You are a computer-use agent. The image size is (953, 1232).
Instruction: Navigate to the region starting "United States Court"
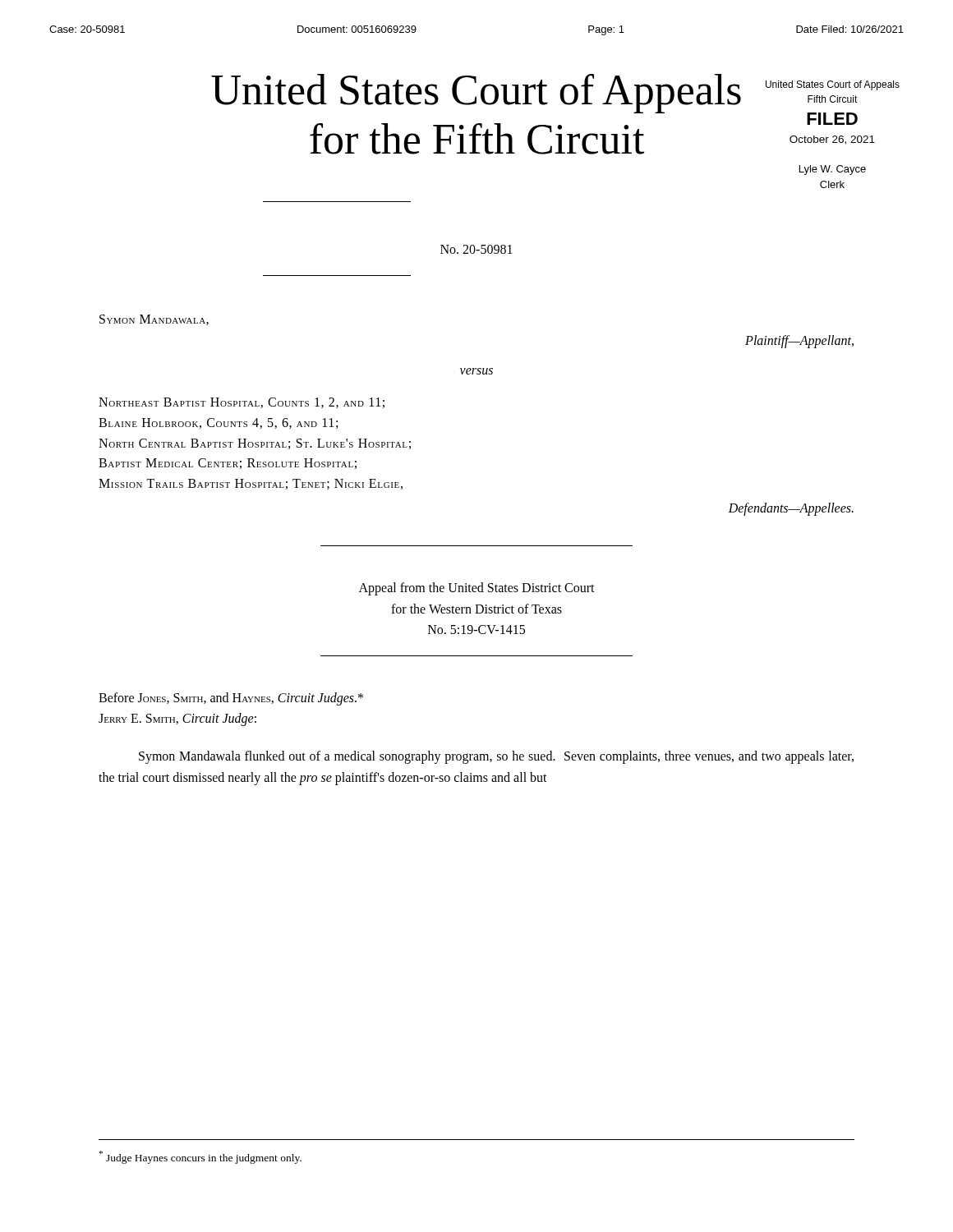(832, 135)
